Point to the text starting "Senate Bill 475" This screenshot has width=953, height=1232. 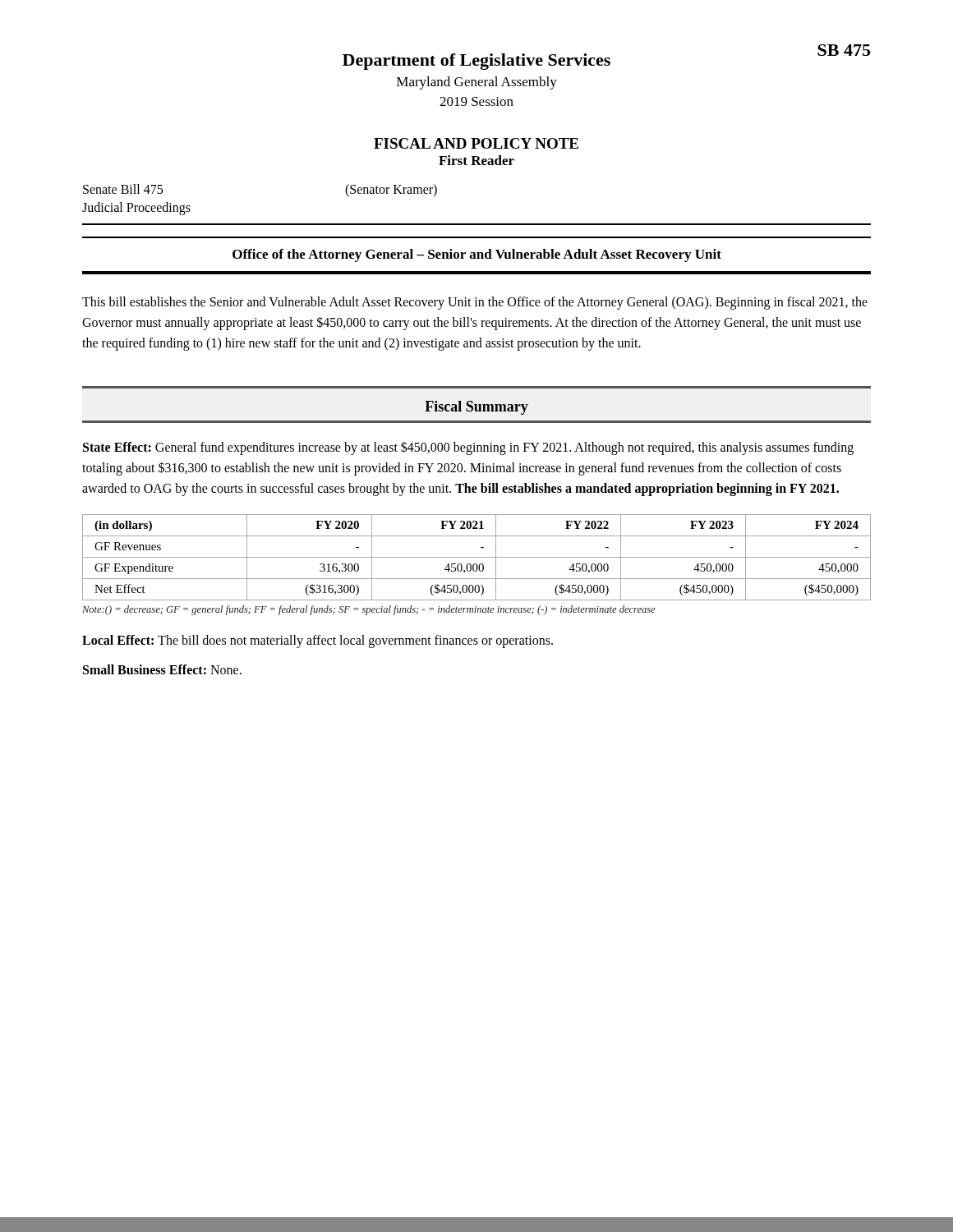click(x=123, y=189)
